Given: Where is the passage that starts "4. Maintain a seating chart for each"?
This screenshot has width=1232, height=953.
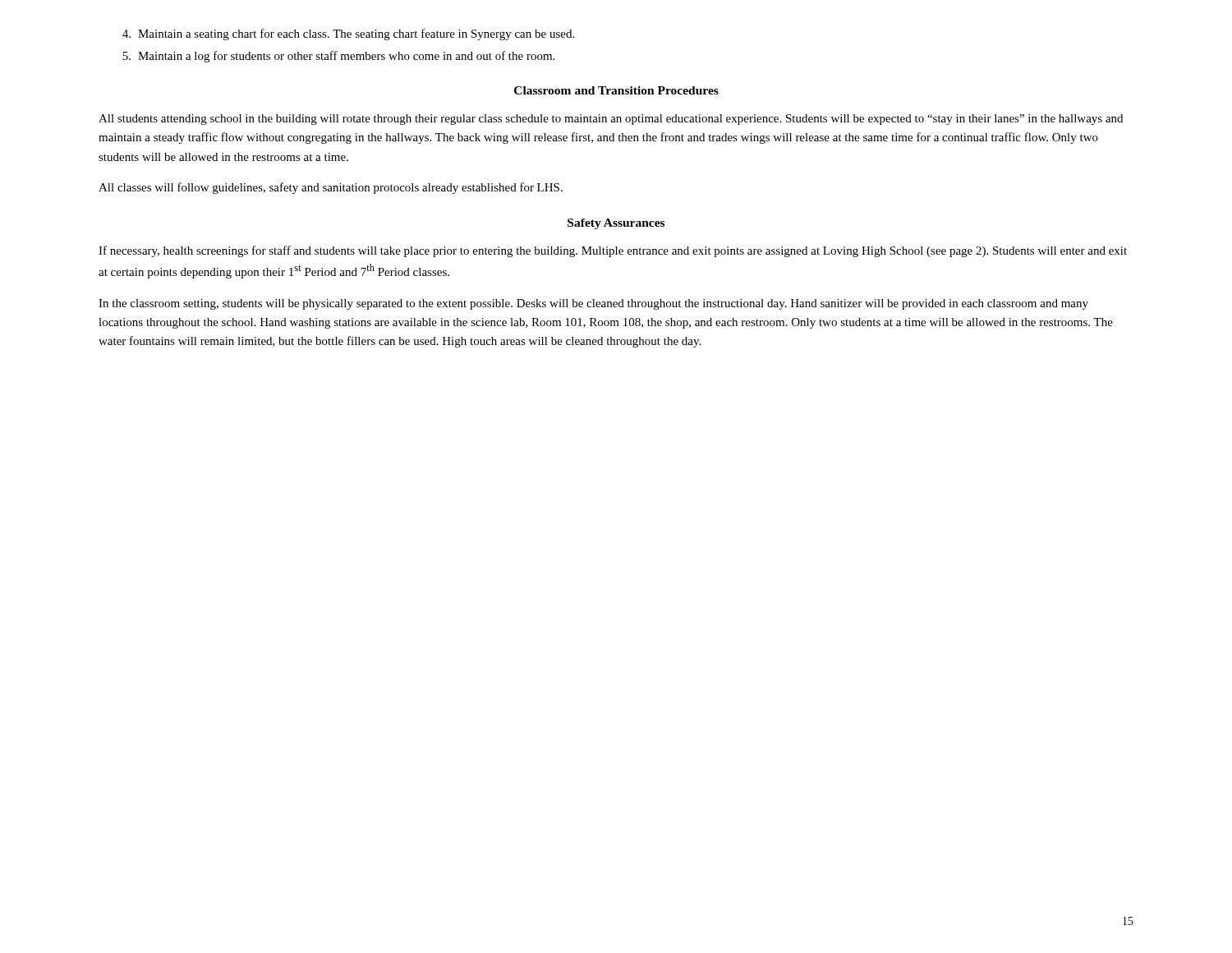Looking at the screenshot, I should pos(337,34).
